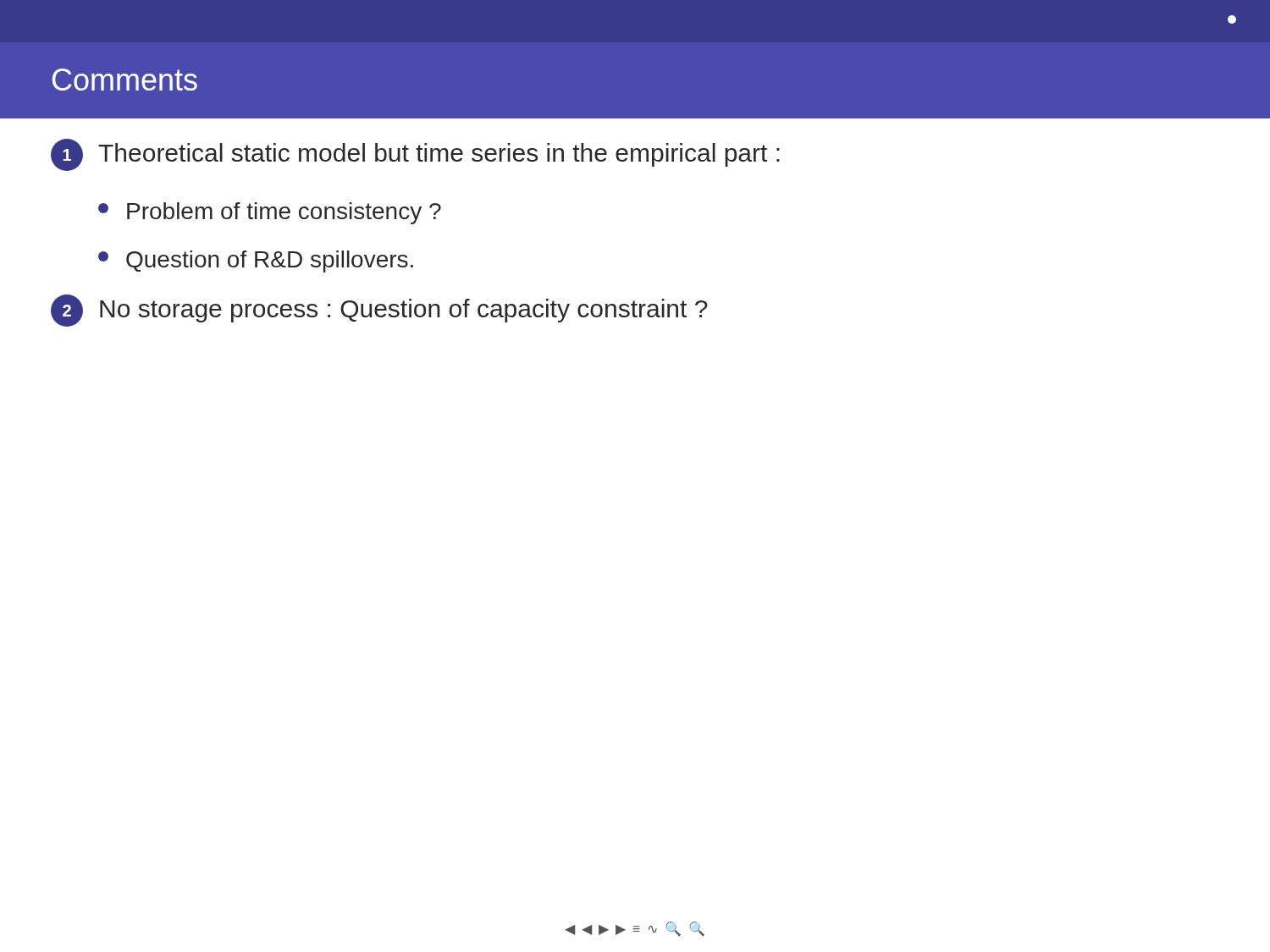
Task: Where does it say "Problem of time consistency ?"?
Action: 270,211
